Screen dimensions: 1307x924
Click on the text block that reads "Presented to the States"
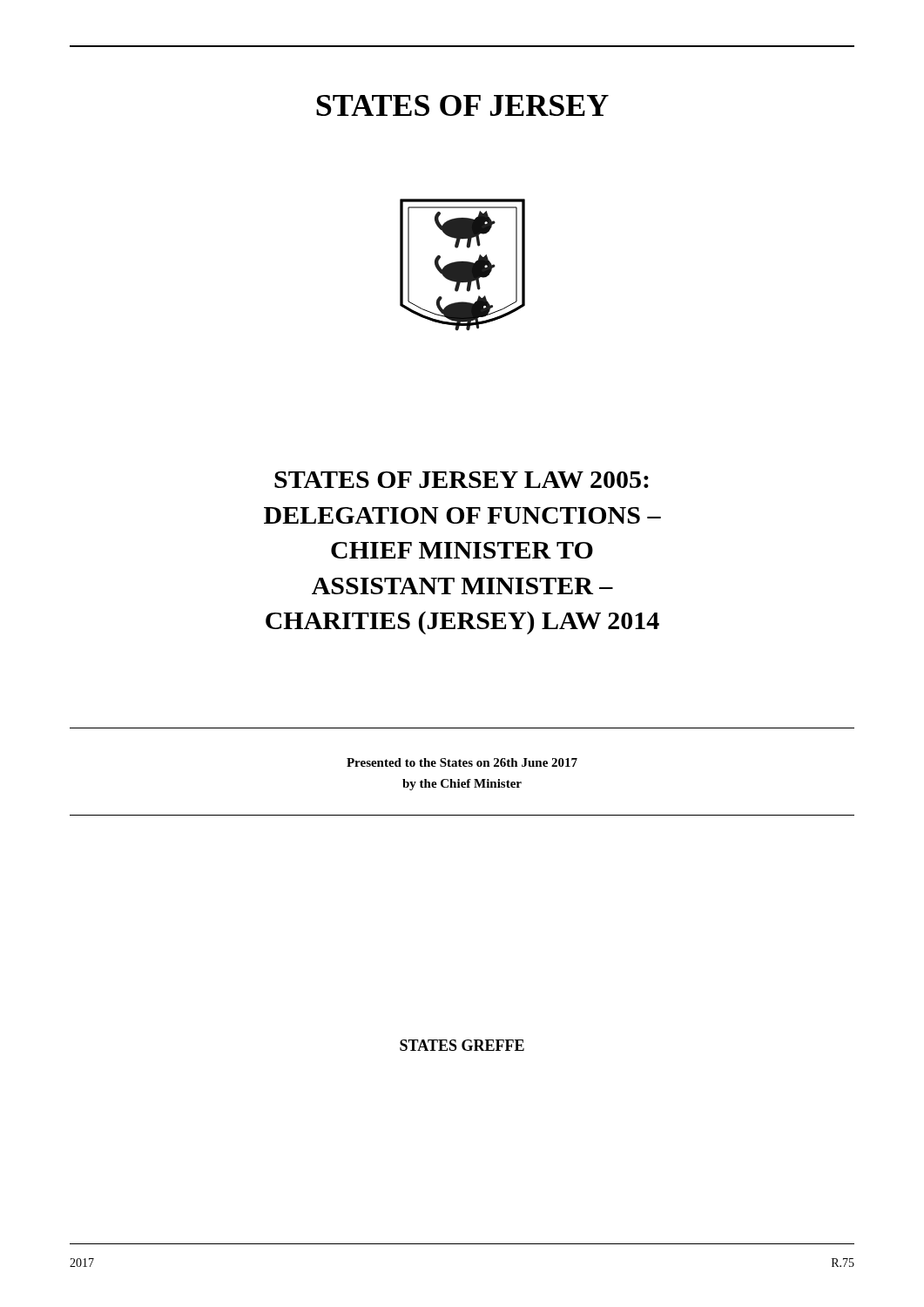click(462, 773)
